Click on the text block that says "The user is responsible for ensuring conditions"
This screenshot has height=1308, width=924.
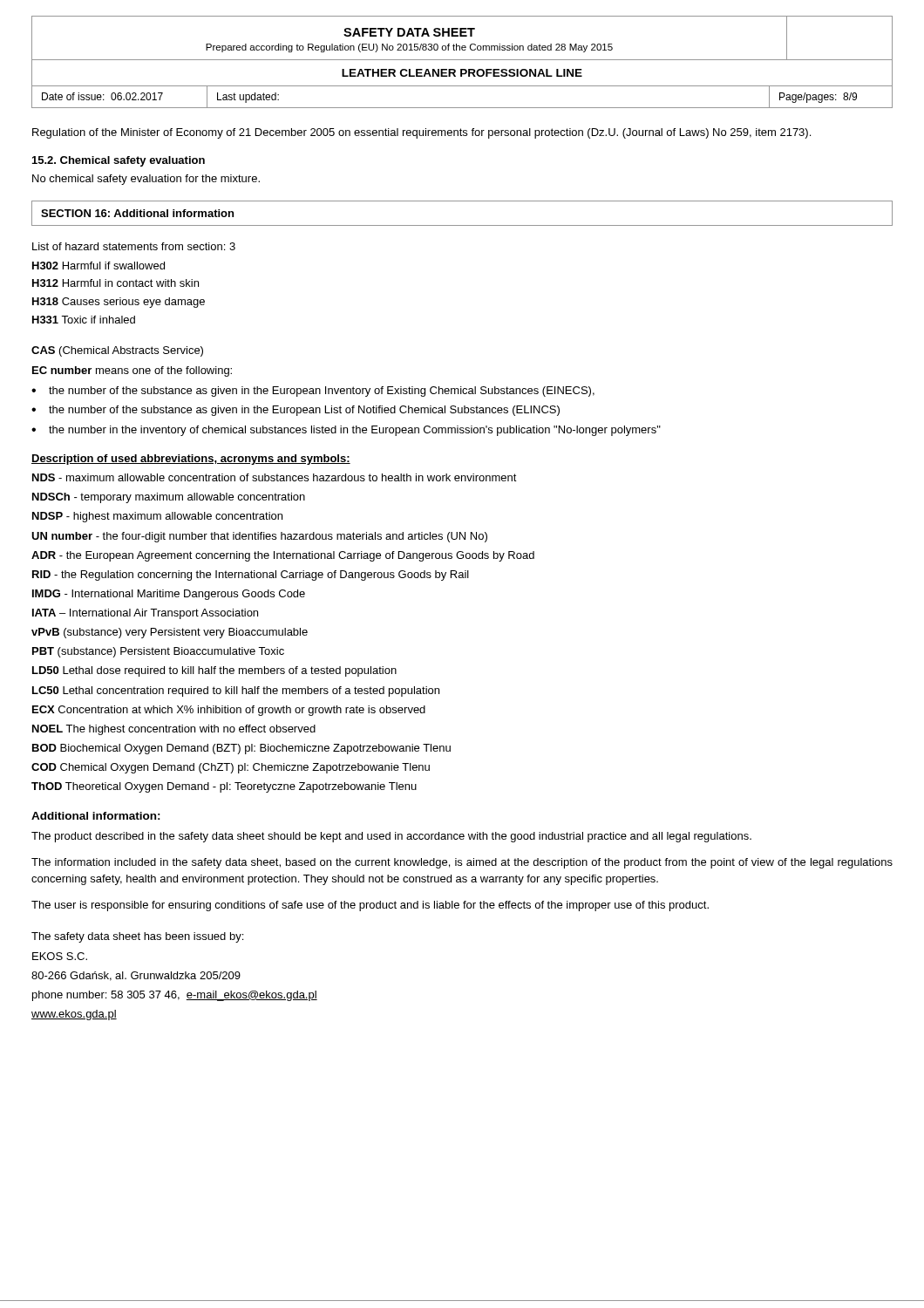371,905
